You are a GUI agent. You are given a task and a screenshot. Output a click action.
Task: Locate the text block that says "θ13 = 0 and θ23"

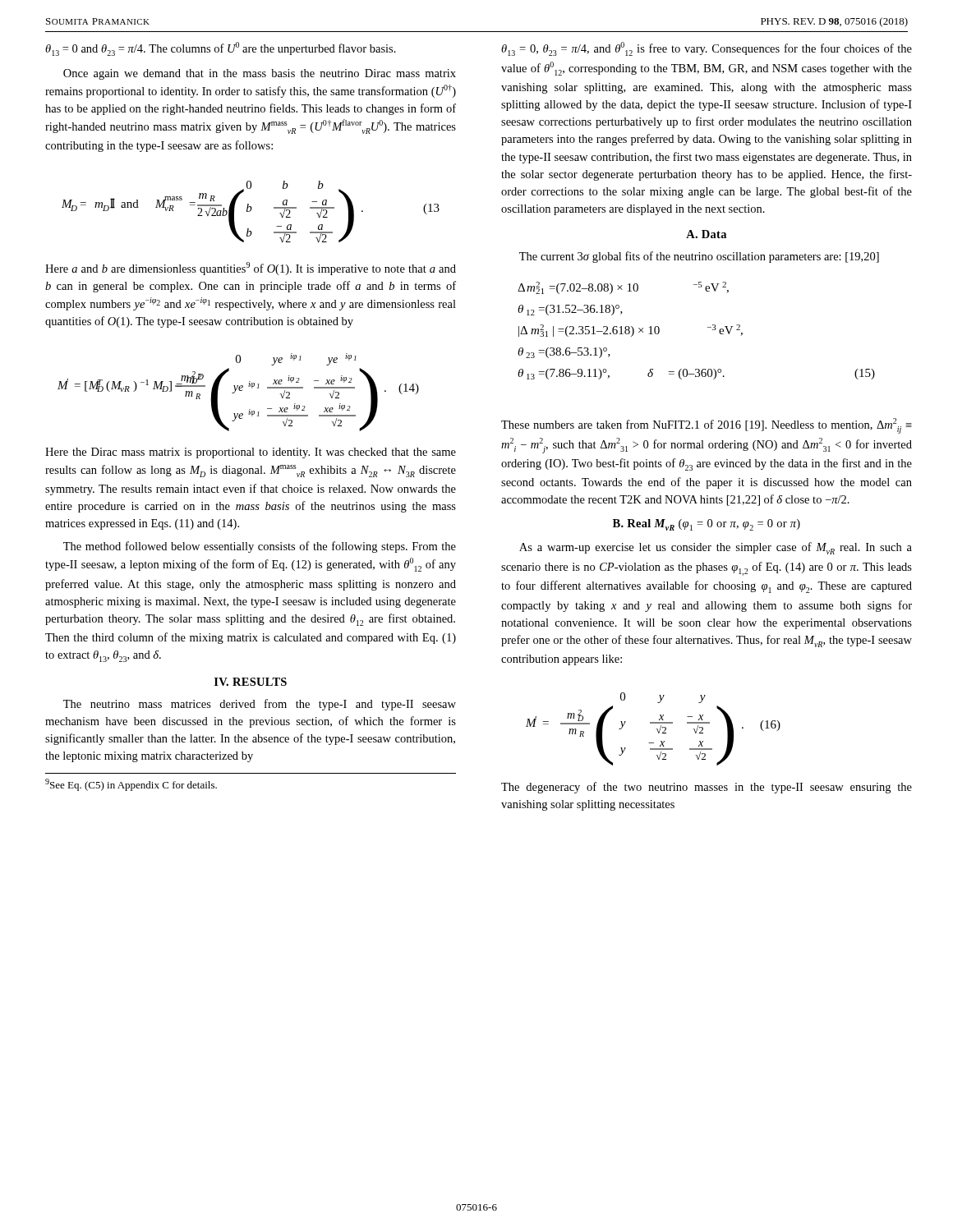(251, 97)
